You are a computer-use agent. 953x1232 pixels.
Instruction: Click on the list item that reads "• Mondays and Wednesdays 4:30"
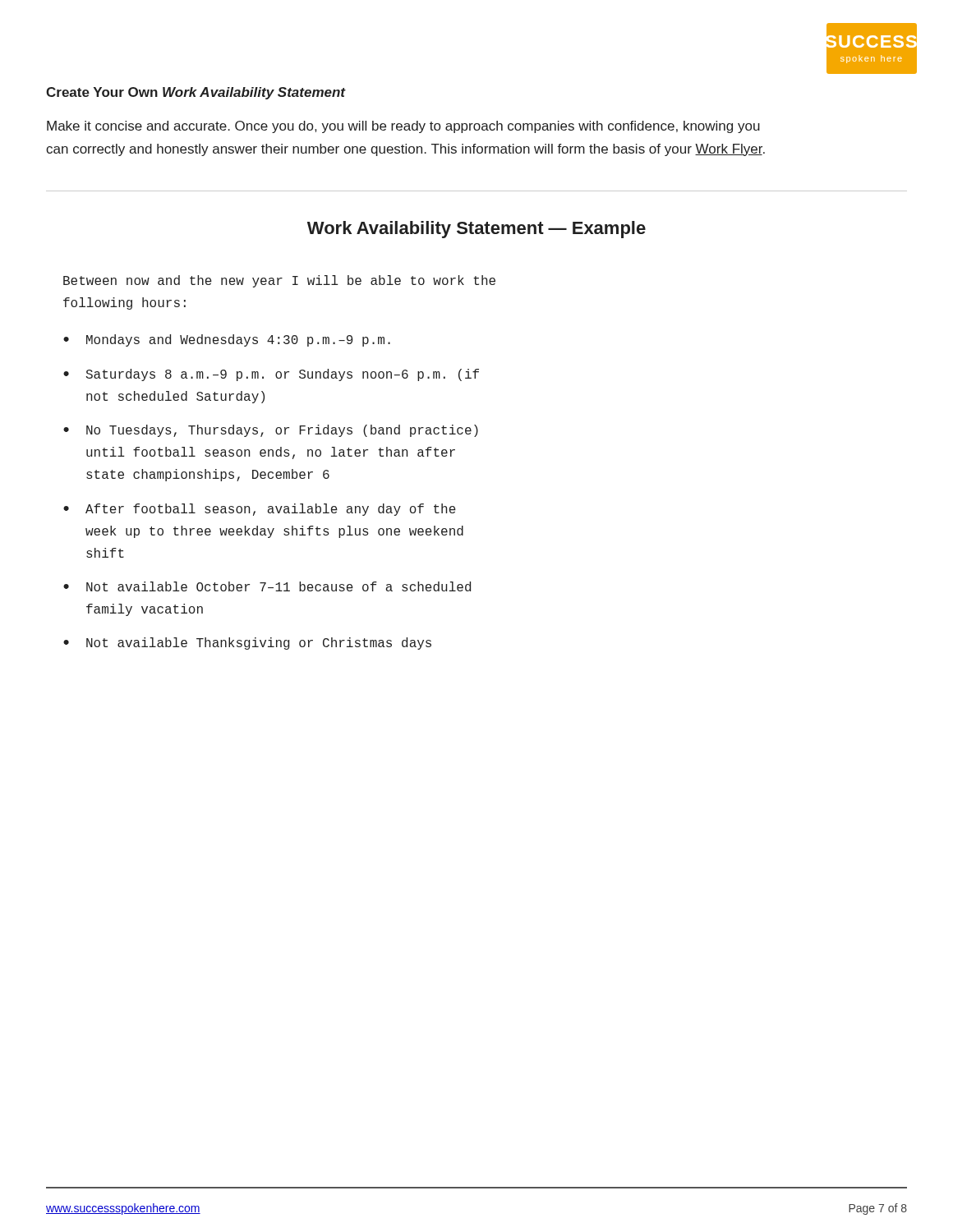pos(227,342)
